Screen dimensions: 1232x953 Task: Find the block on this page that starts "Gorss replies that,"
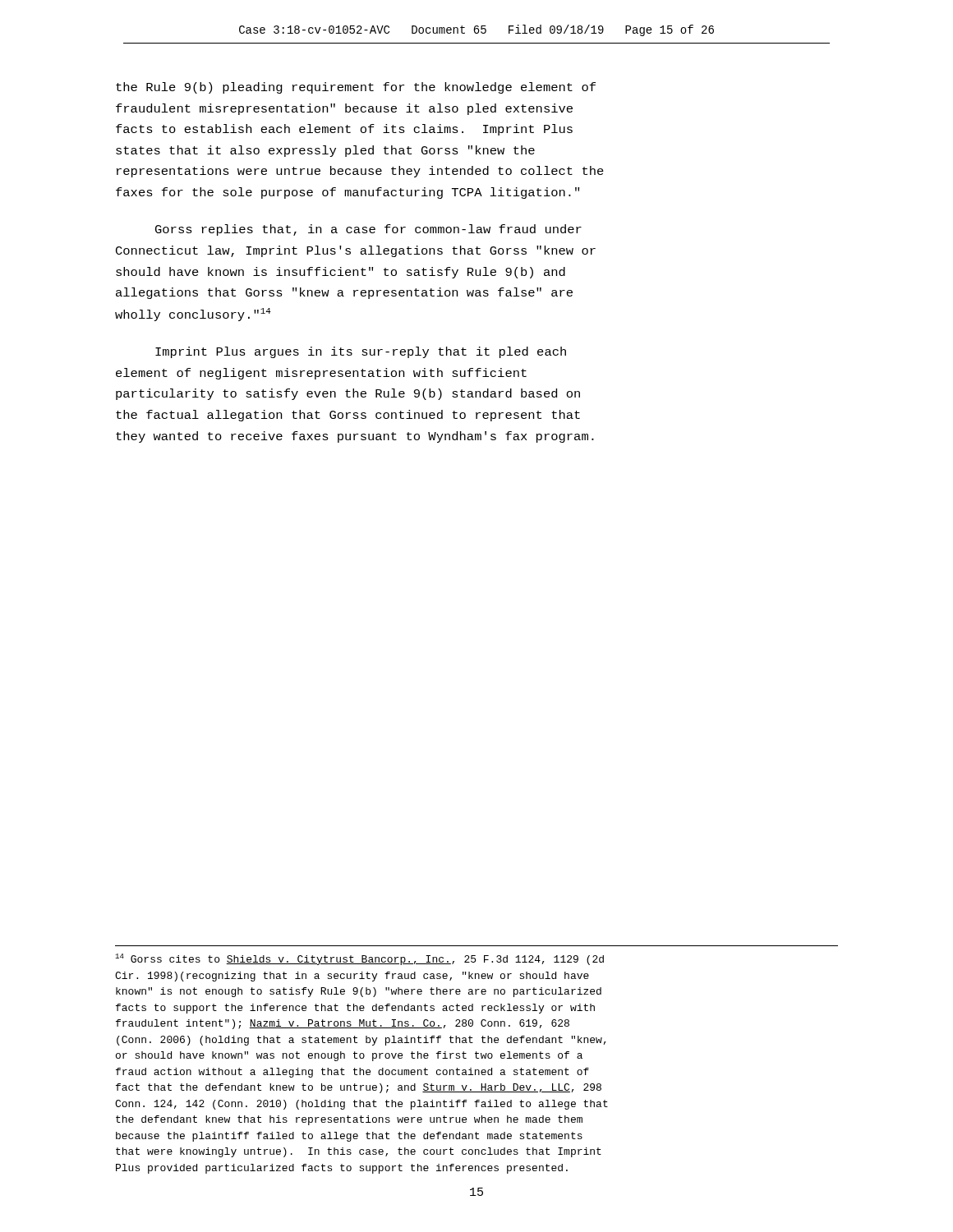(x=356, y=273)
